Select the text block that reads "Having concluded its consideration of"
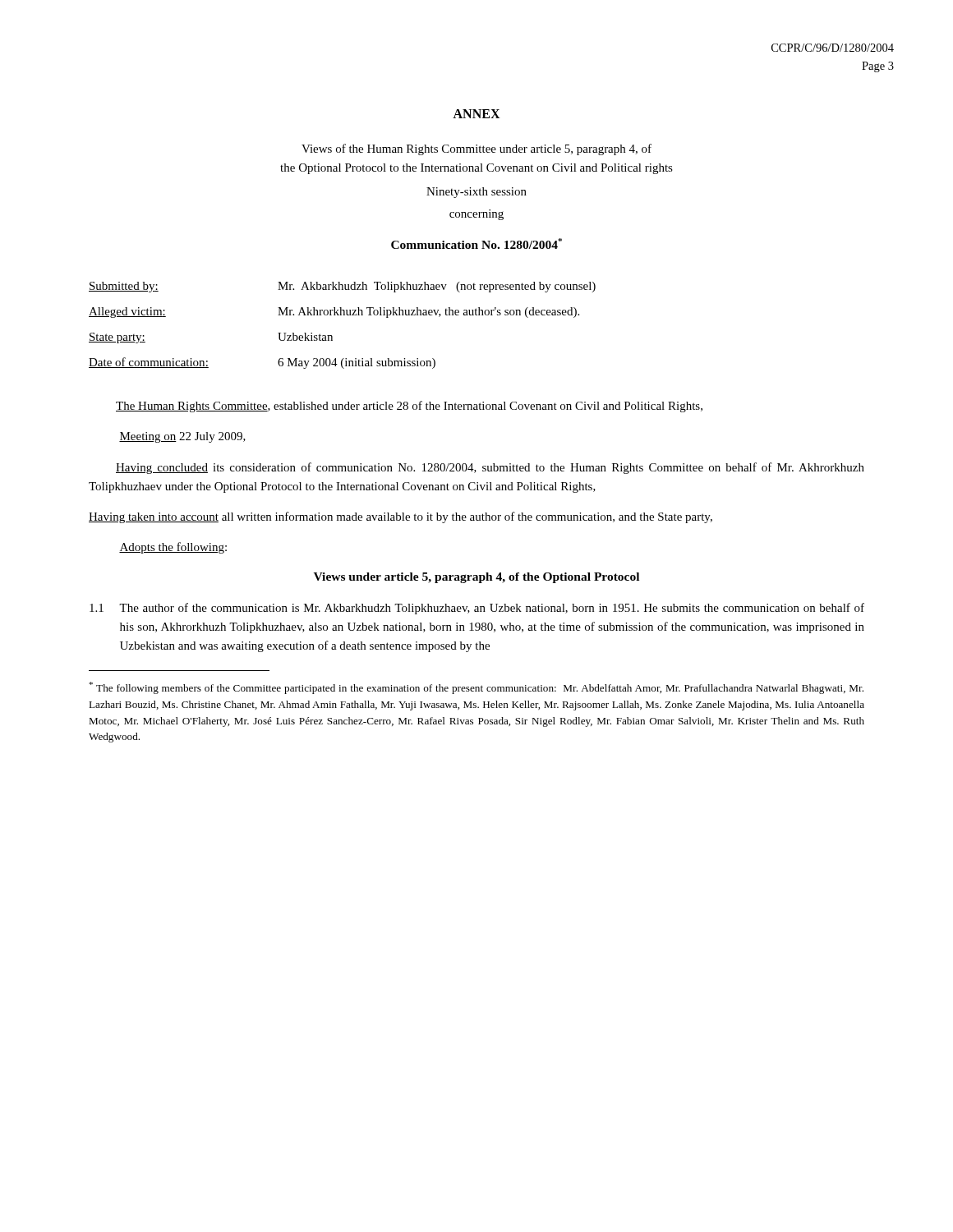 (x=476, y=477)
